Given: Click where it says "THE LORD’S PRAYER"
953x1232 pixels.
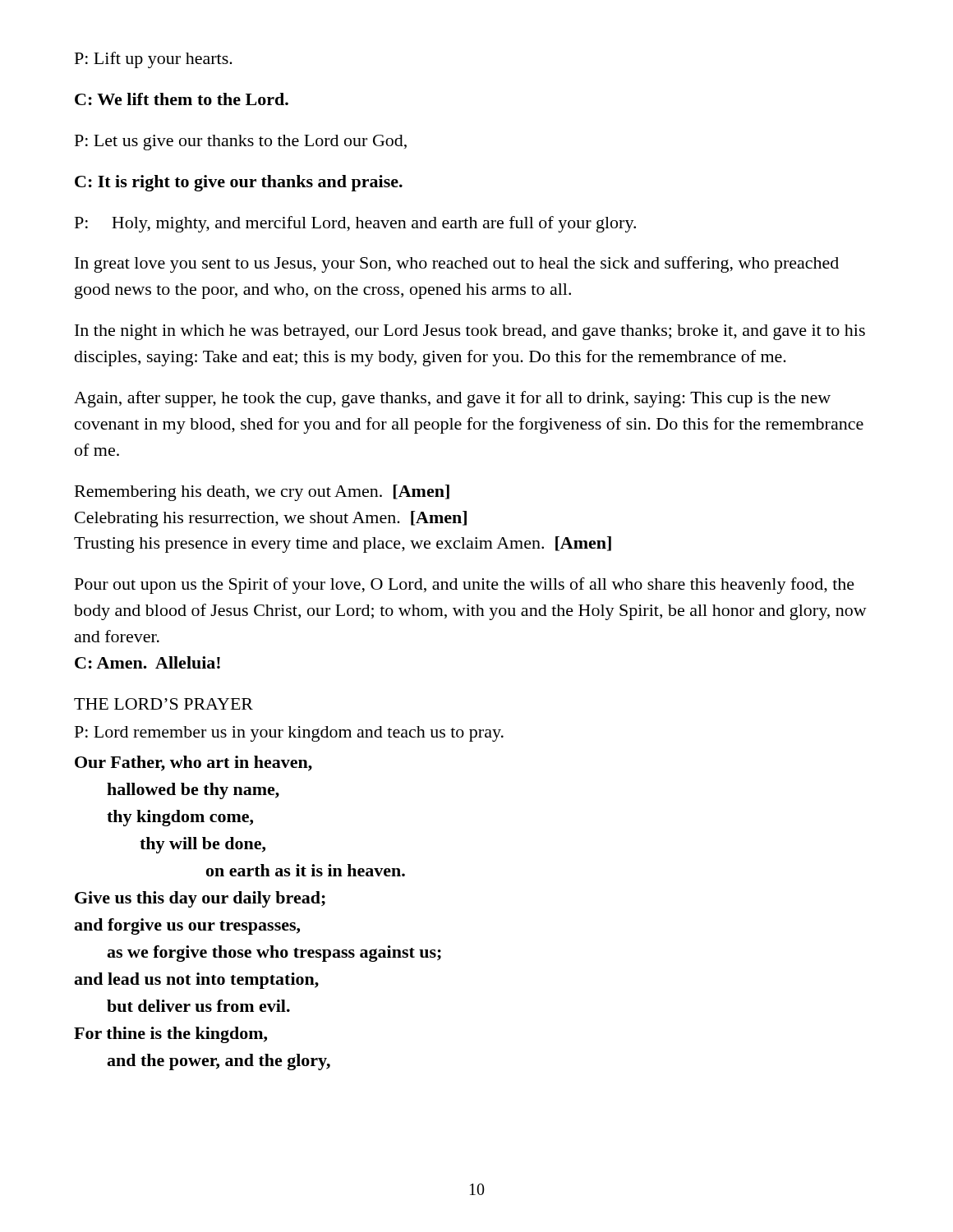Looking at the screenshot, I should 163,703.
